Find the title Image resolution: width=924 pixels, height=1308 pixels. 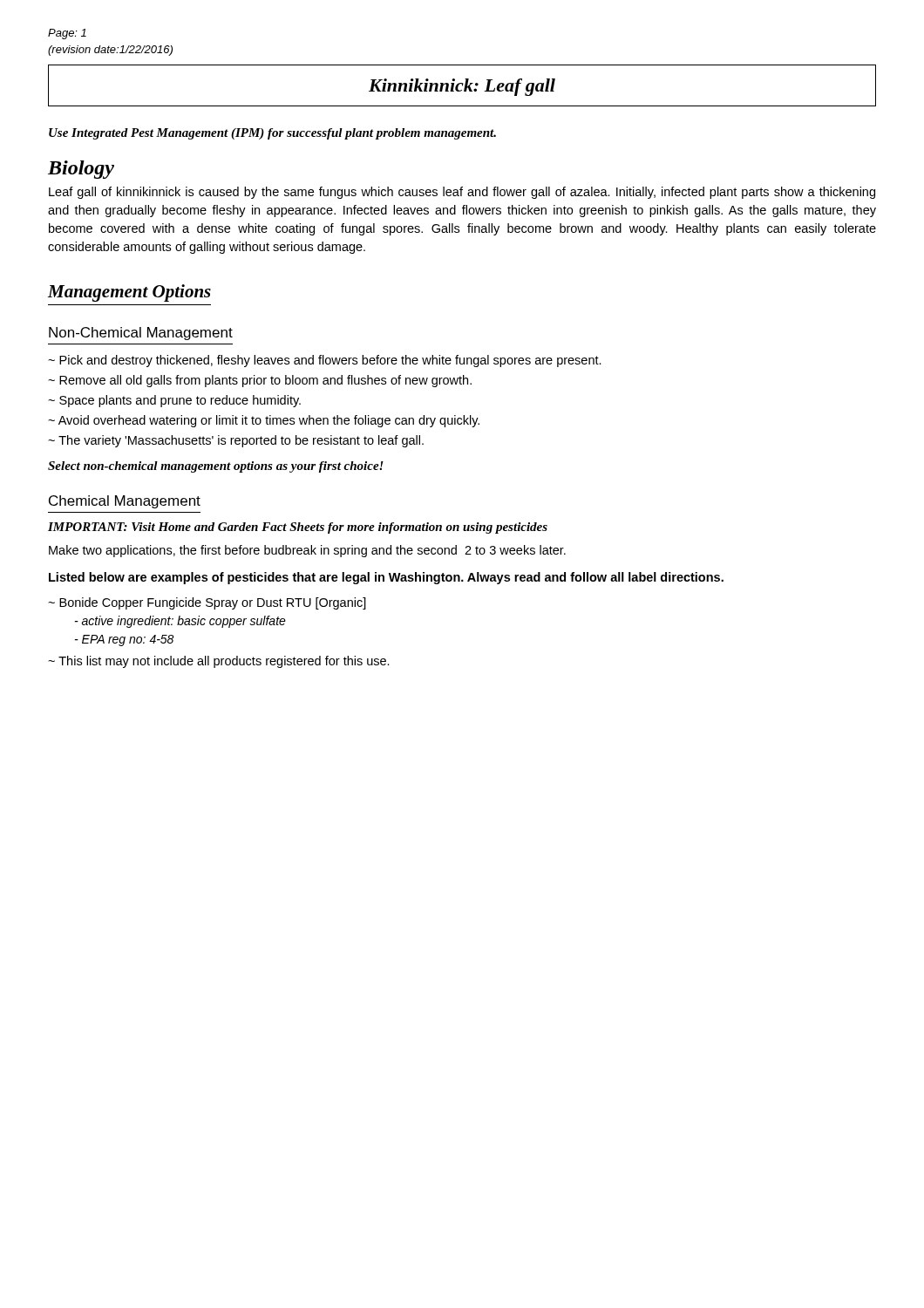click(462, 85)
